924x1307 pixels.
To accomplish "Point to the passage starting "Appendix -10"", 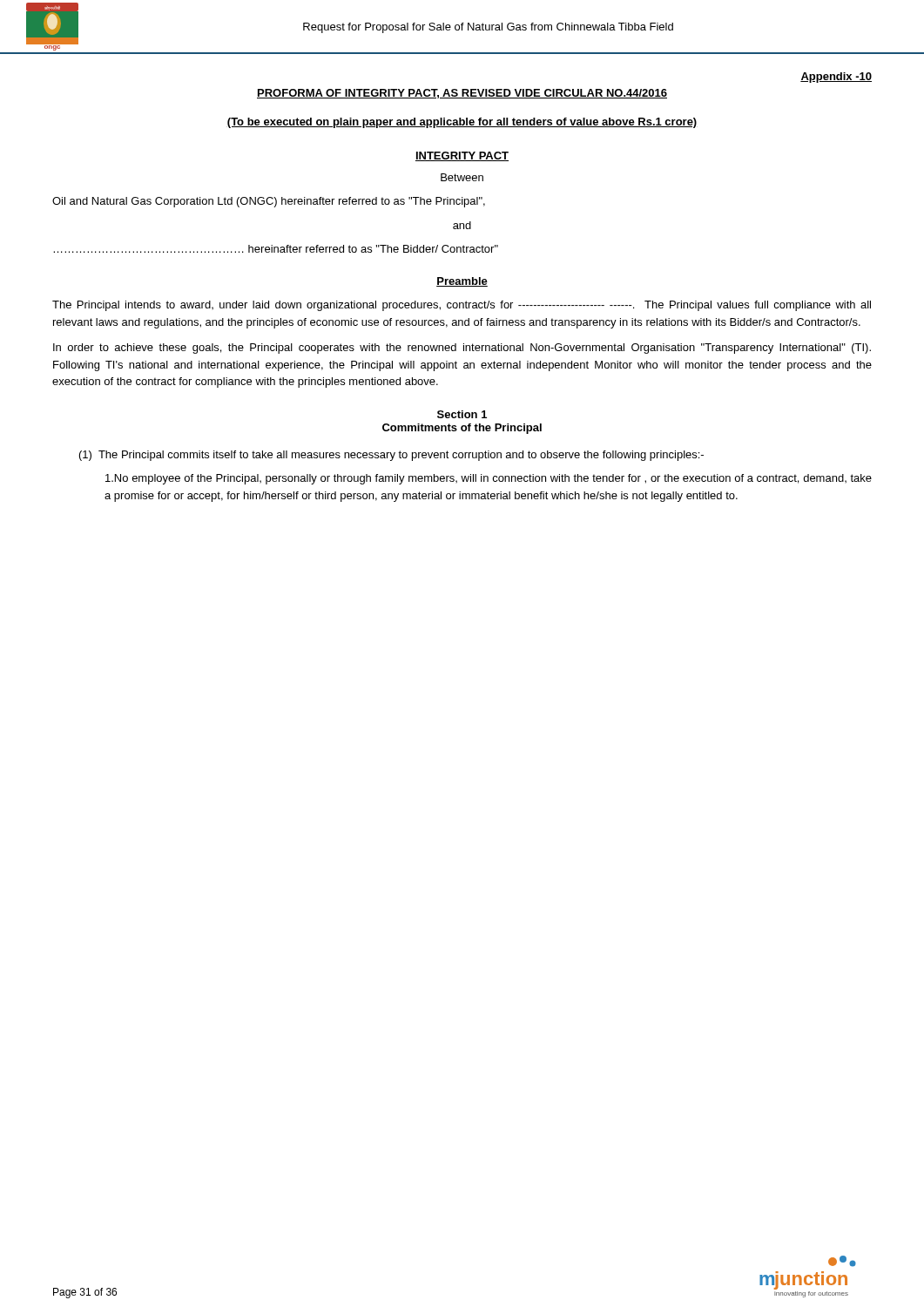I will (836, 76).
